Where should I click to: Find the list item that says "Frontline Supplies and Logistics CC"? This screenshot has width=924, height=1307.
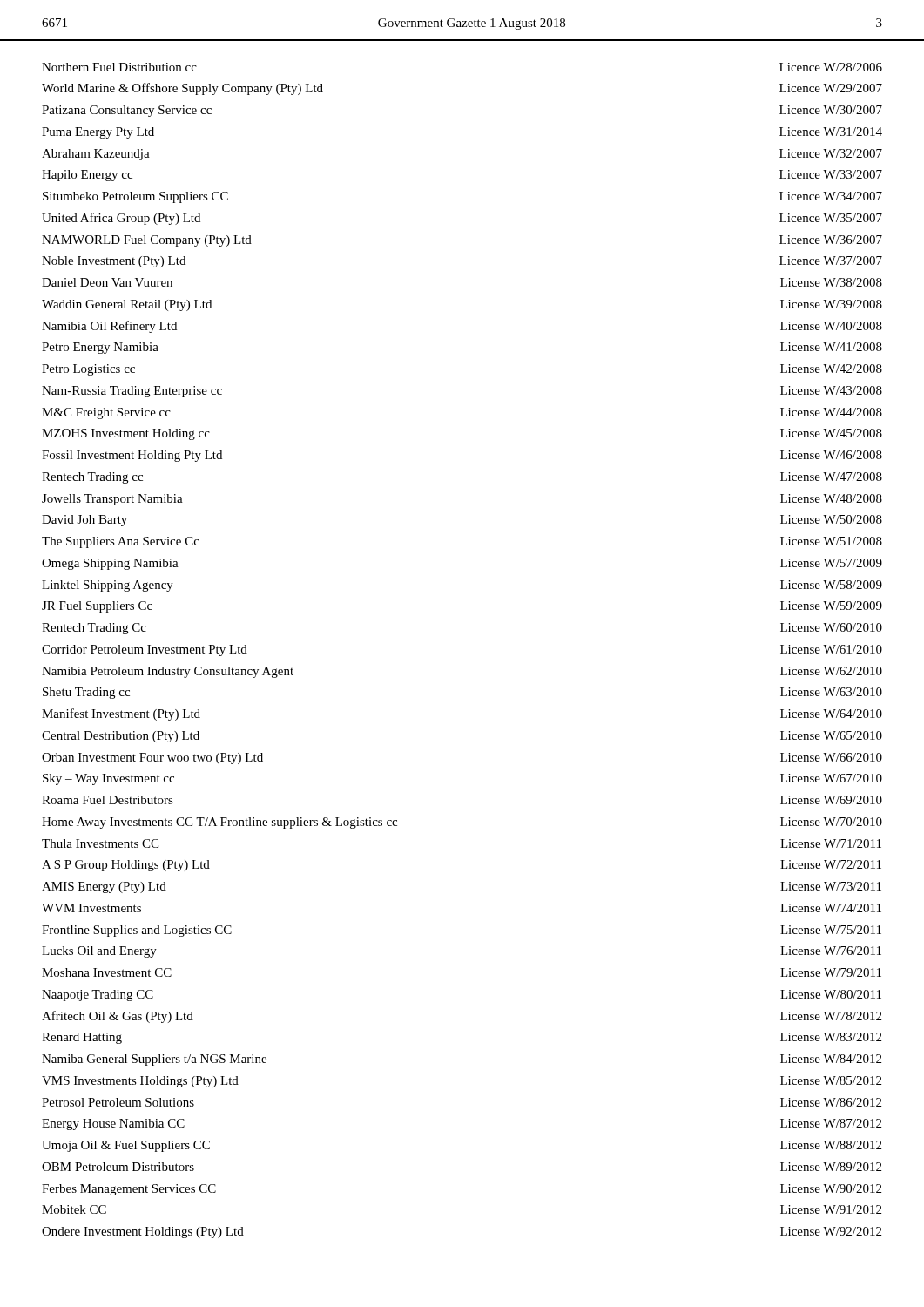(135, 931)
